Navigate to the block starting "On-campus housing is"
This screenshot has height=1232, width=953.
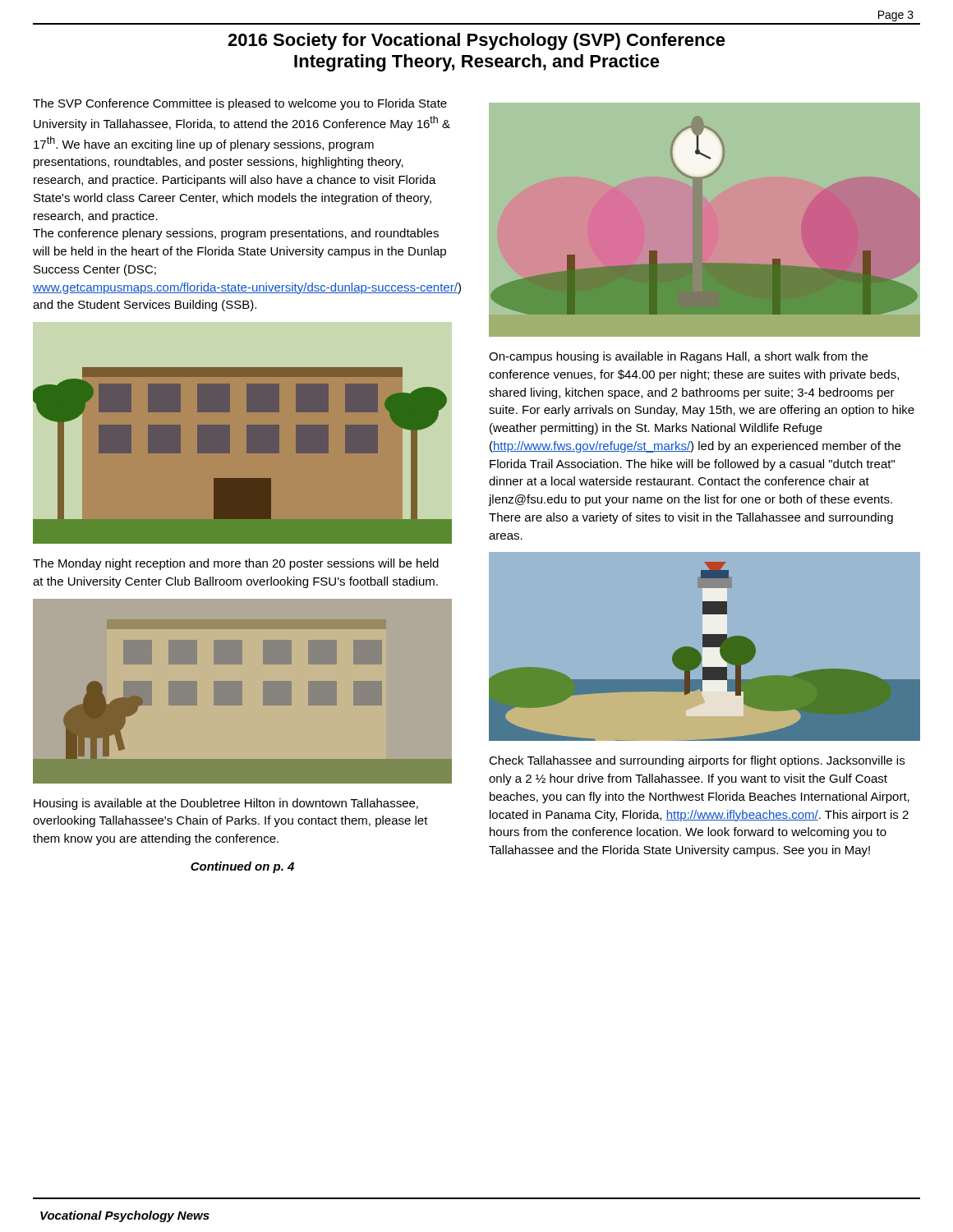pyautogui.click(x=702, y=445)
